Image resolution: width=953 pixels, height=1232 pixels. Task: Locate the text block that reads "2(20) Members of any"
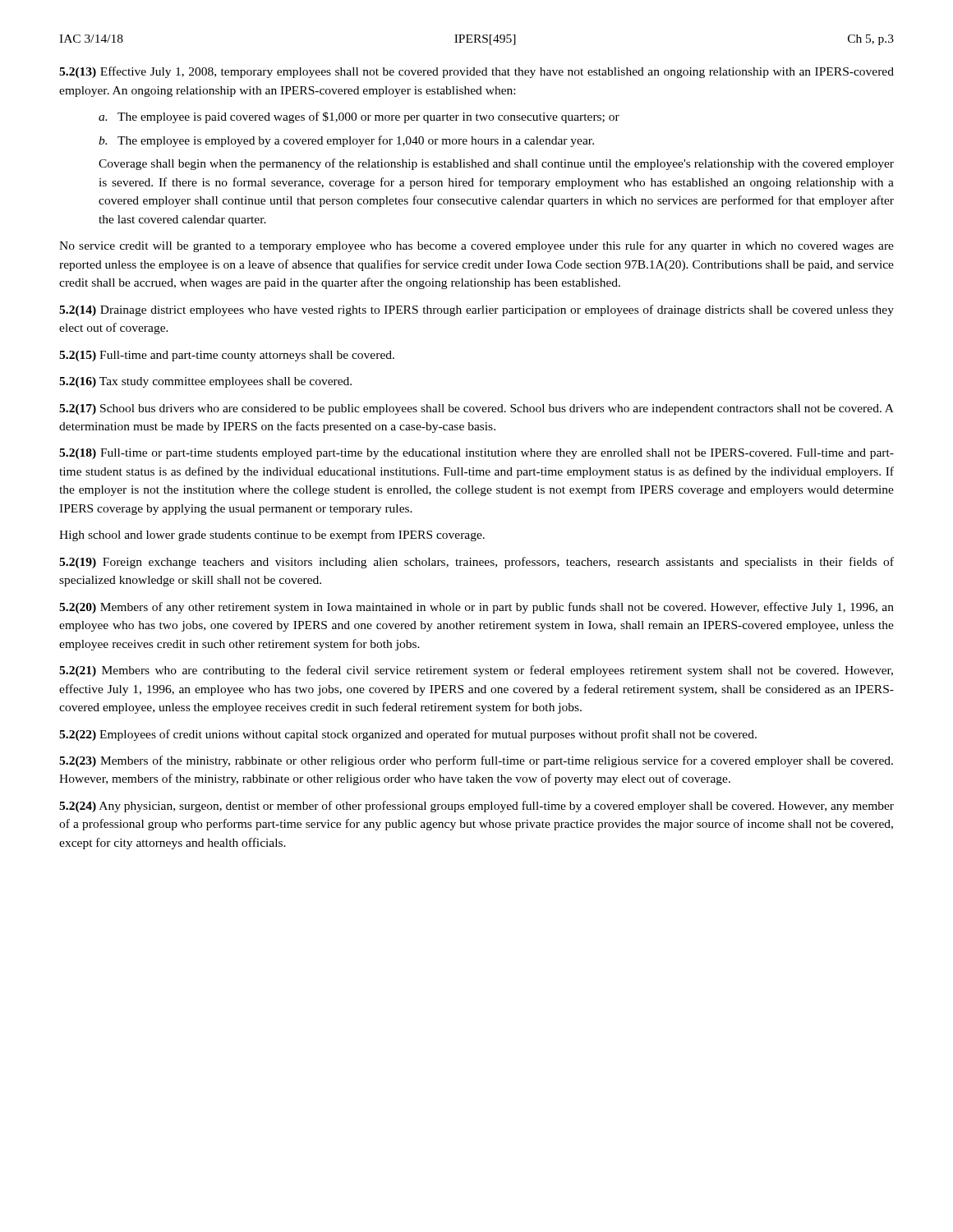pyautogui.click(x=476, y=625)
